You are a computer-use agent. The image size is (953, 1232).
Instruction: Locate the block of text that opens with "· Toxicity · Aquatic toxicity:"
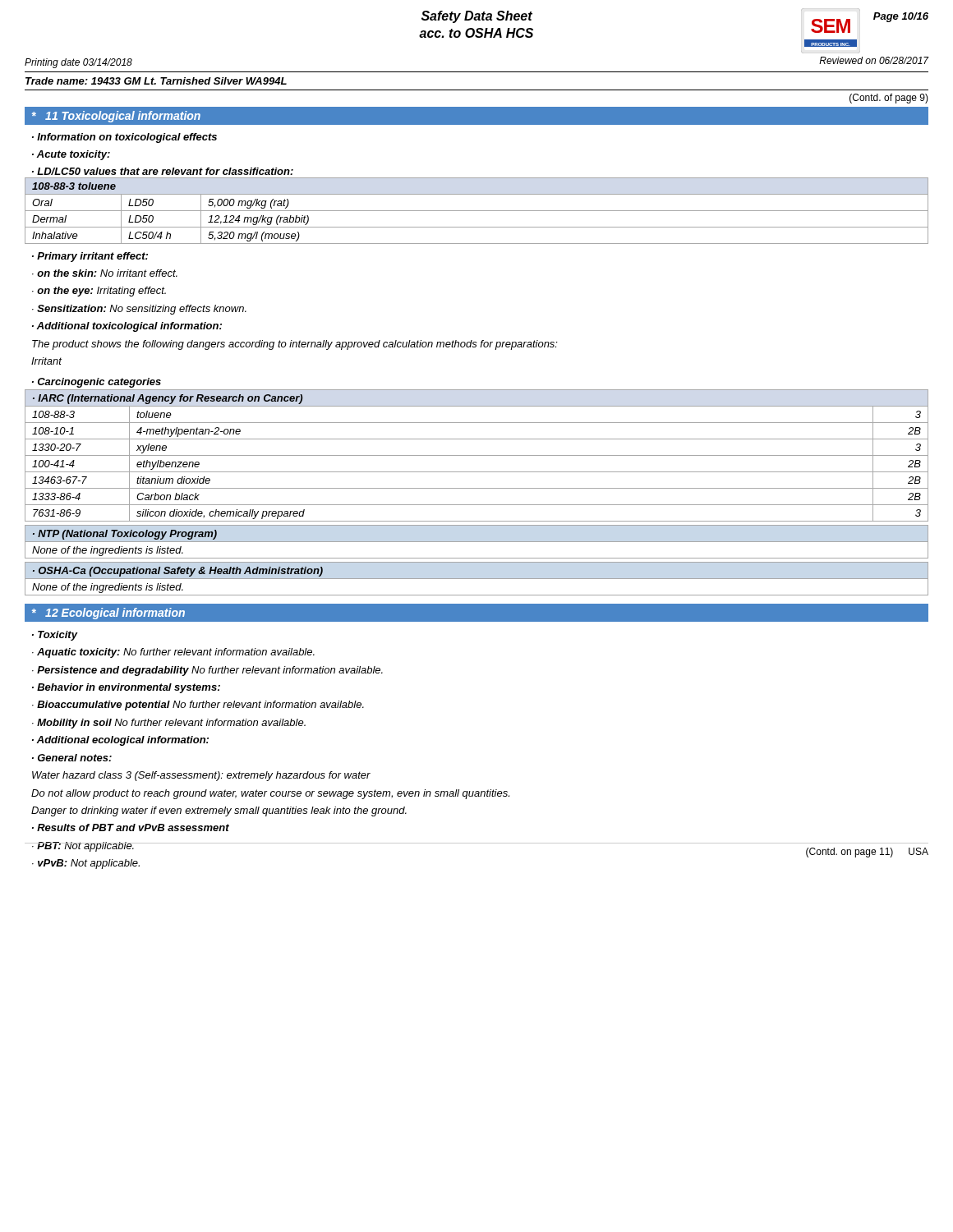pyautogui.click(x=55, y=636)
